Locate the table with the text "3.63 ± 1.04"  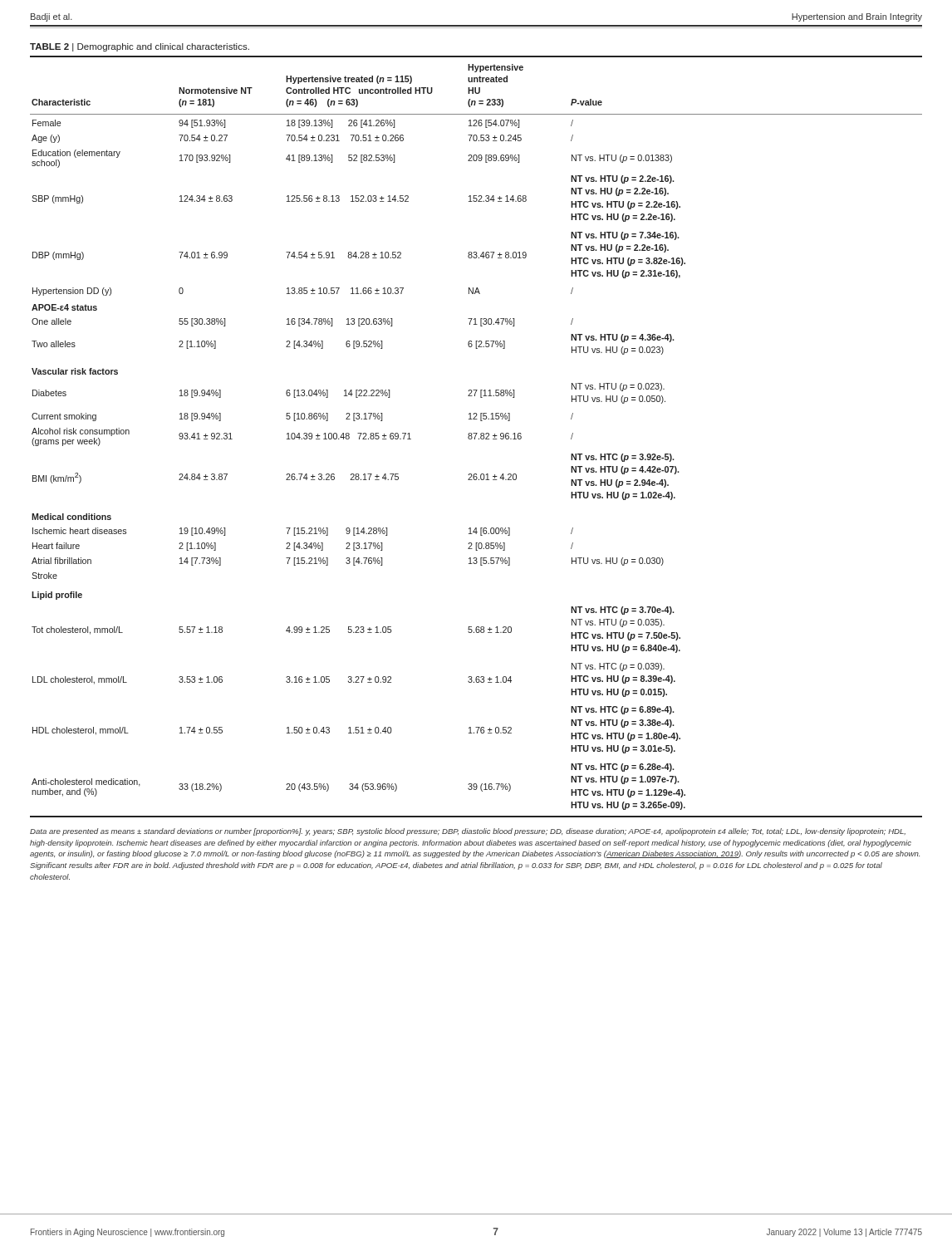click(476, 436)
